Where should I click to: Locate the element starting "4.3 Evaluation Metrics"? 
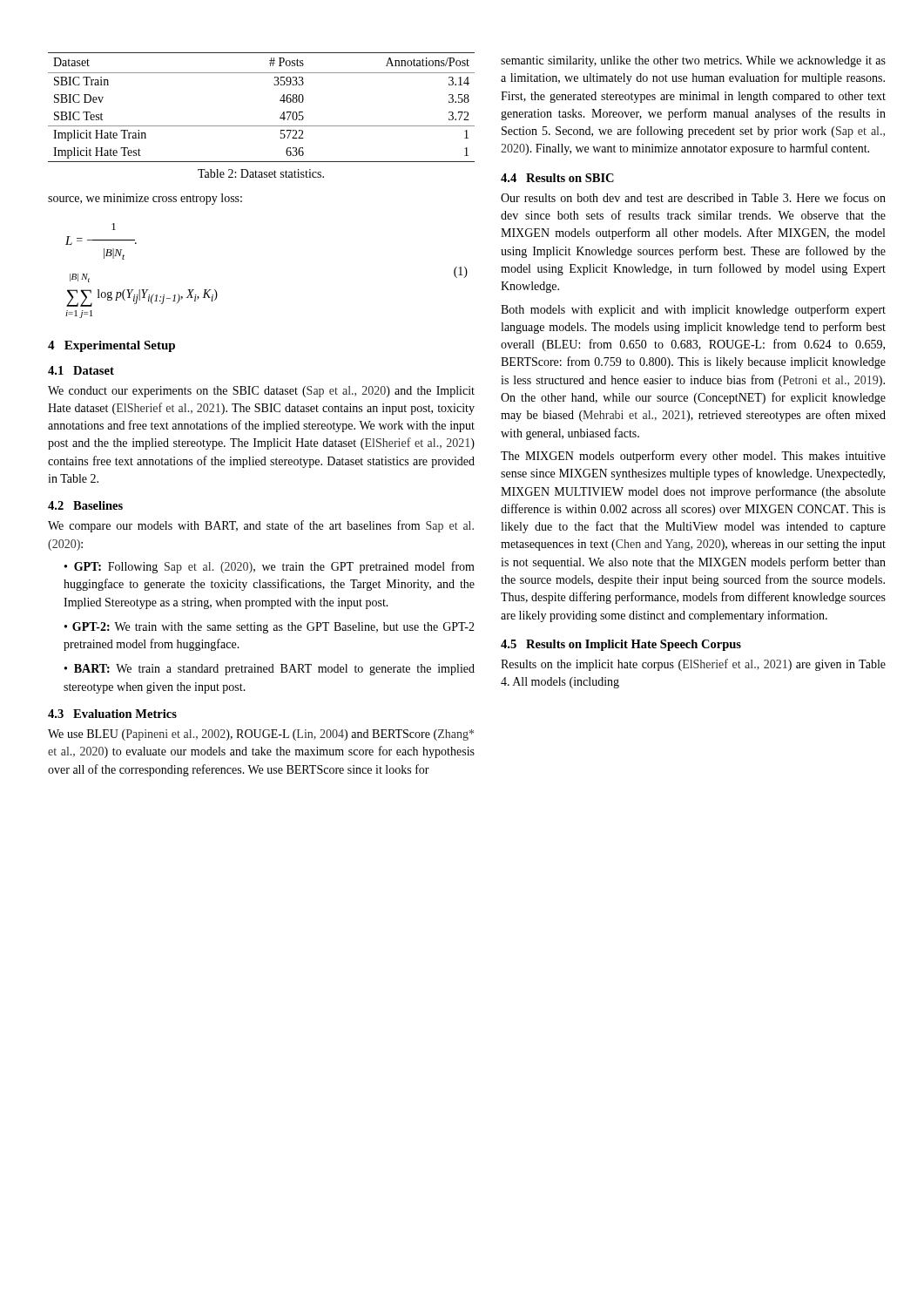112,714
